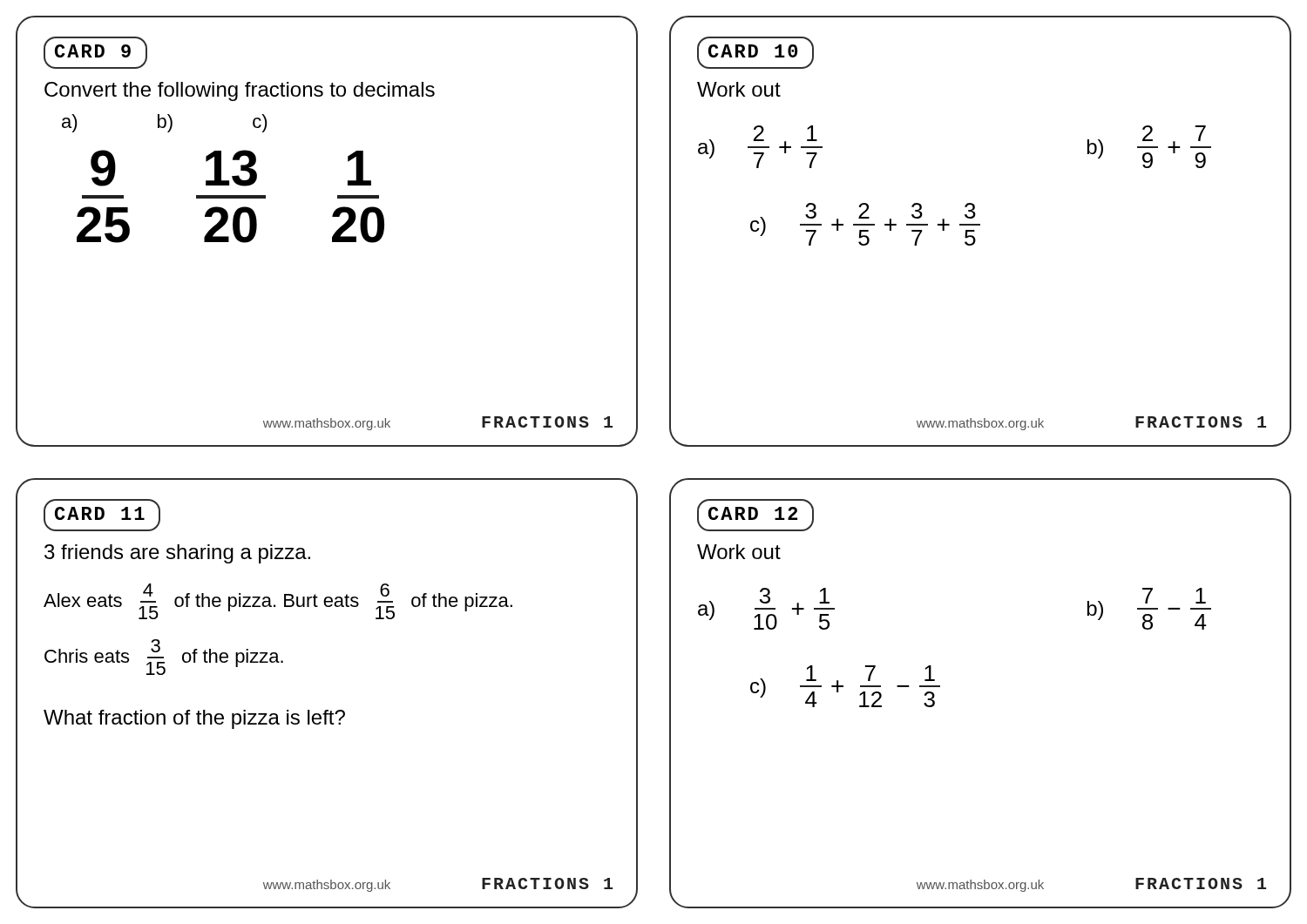Click on the block starting "CARD 9"
The height and width of the screenshot is (924, 1307).
95,53
